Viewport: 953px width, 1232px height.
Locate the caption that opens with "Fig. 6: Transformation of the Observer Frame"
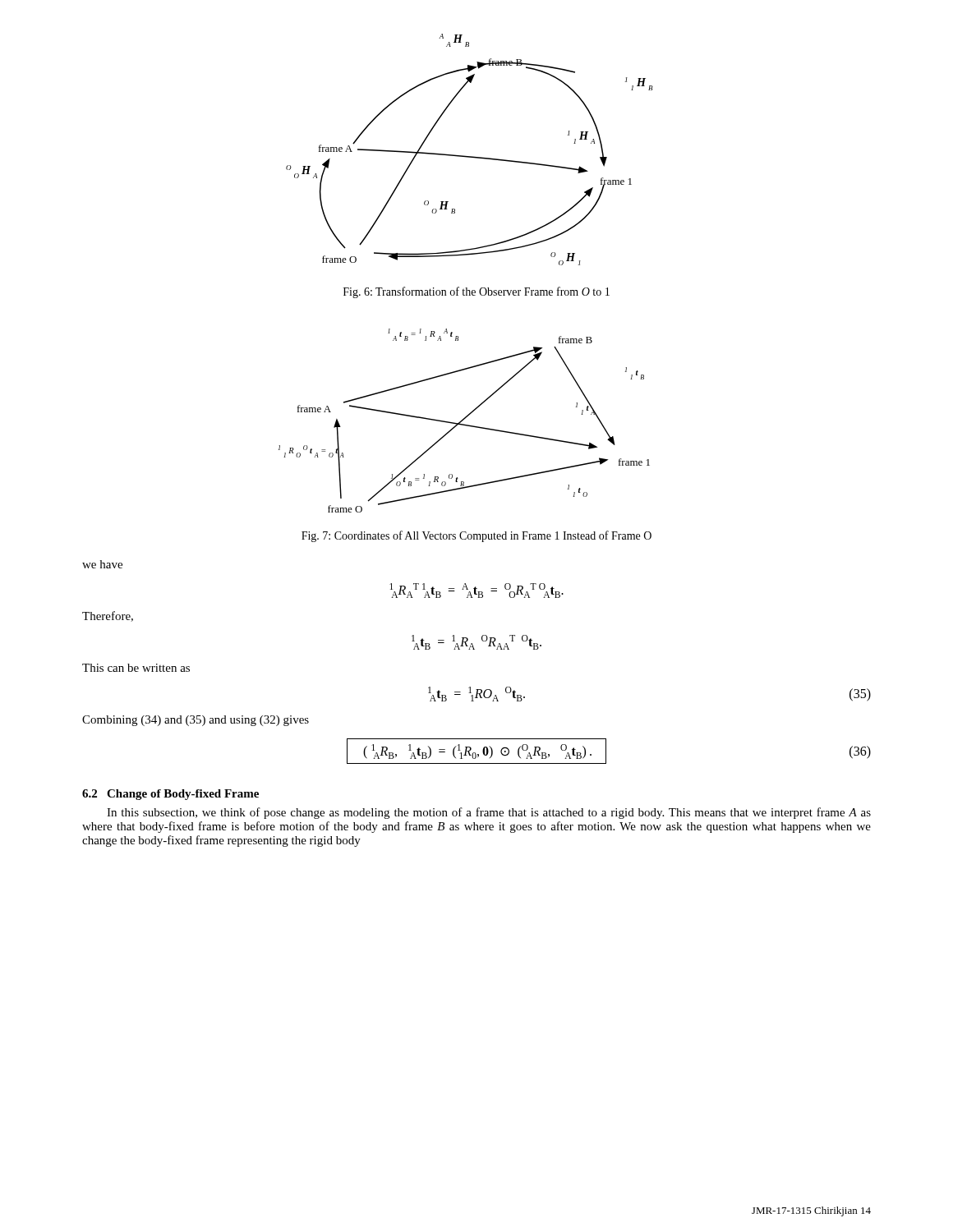(476, 292)
